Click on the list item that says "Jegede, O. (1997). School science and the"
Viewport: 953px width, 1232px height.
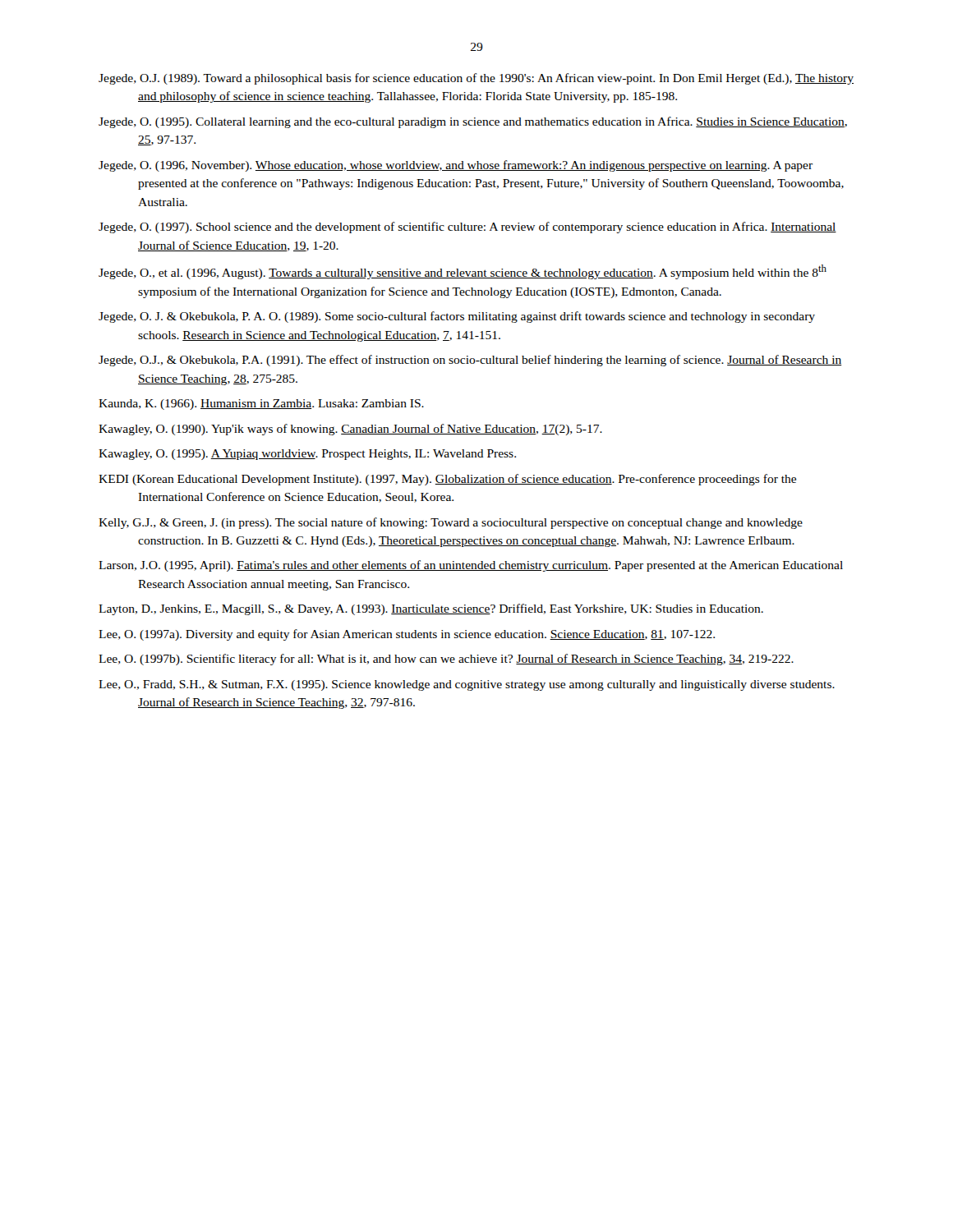[467, 236]
